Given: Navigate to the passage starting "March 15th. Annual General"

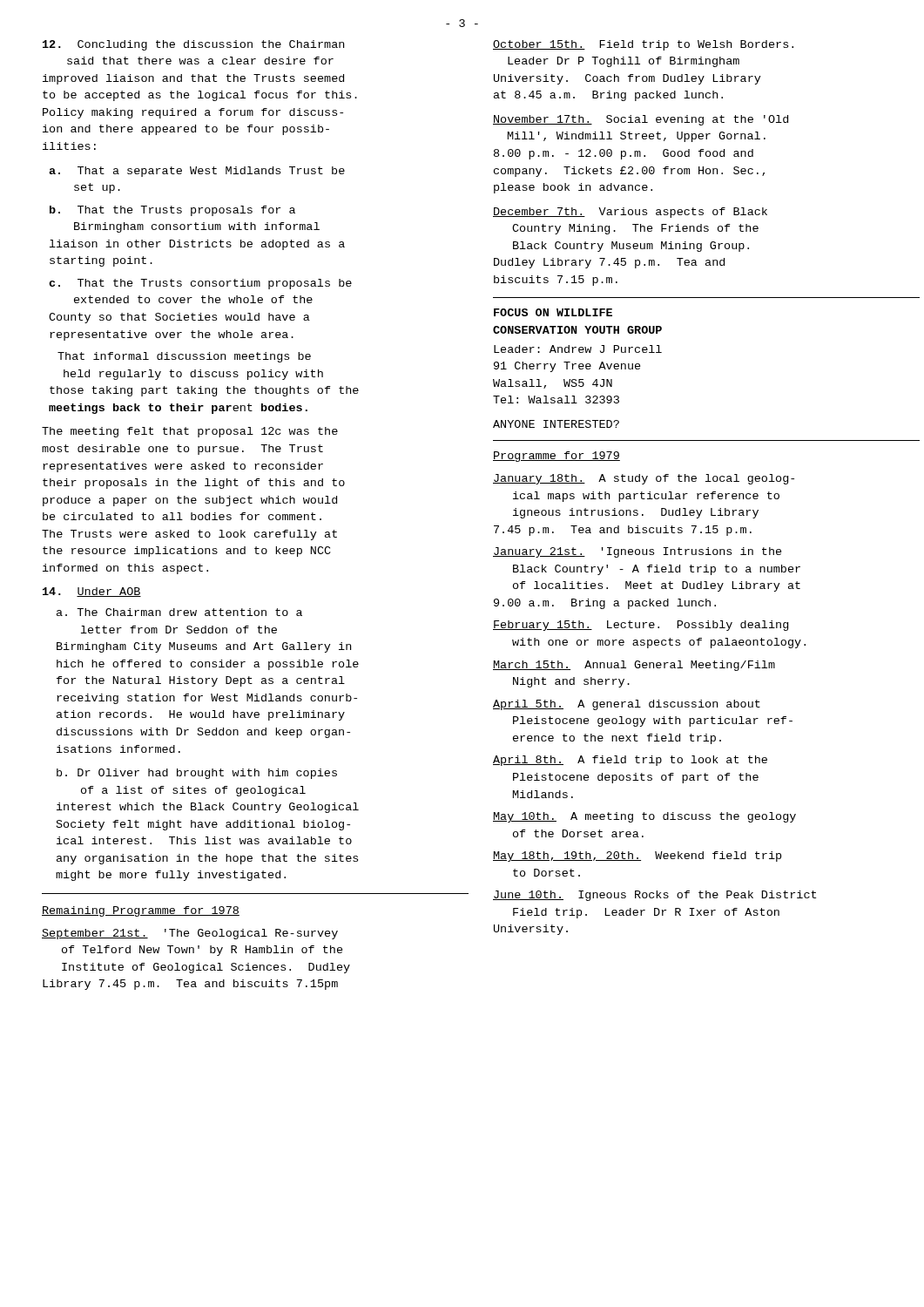Looking at the screenshot, I should coord(634,673).
